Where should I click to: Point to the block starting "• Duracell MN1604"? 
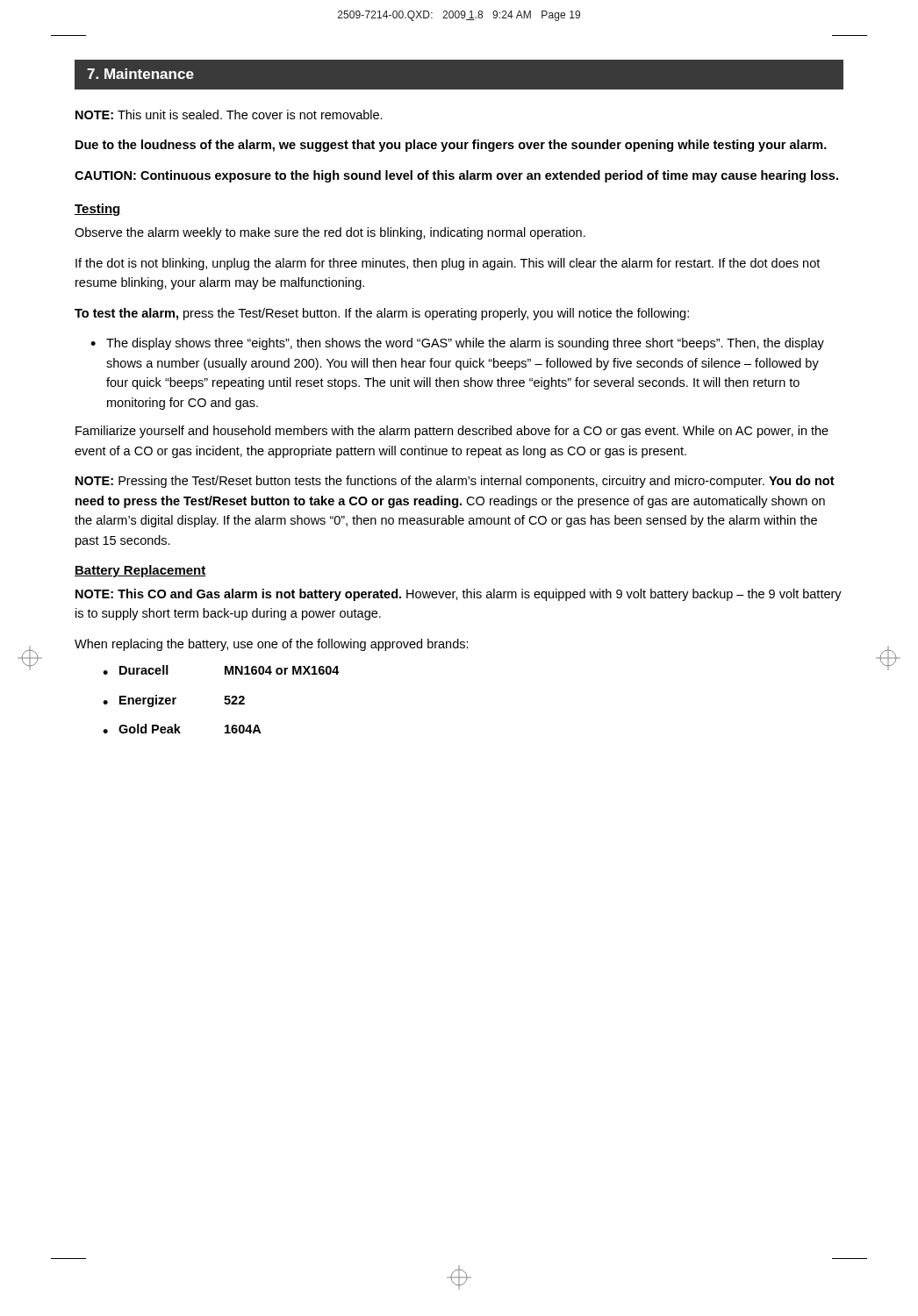coord(221,674)
